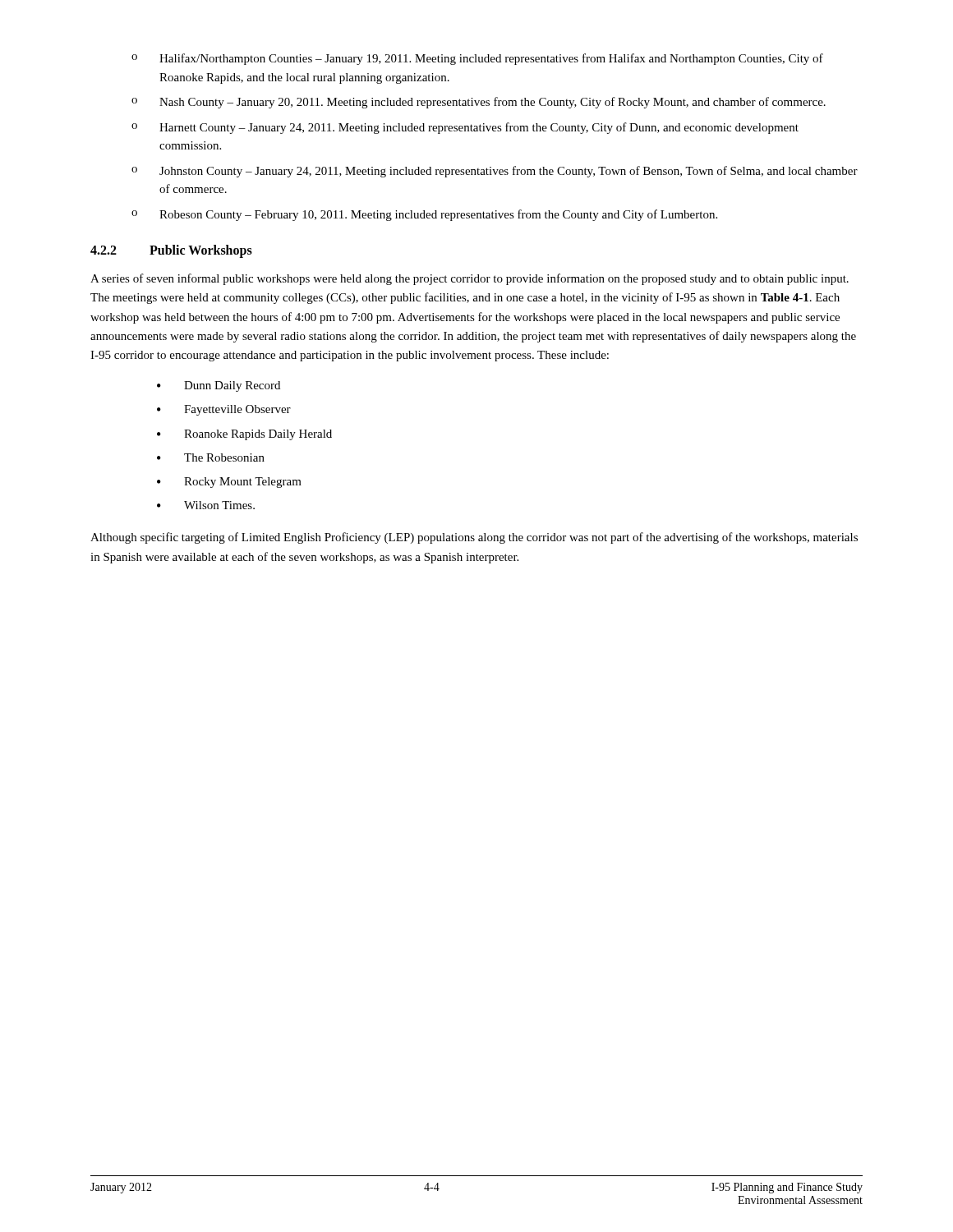The image size is (953, 1232).
Task: Navigate to the block starting "A series of"
Action: coord(476,317)
